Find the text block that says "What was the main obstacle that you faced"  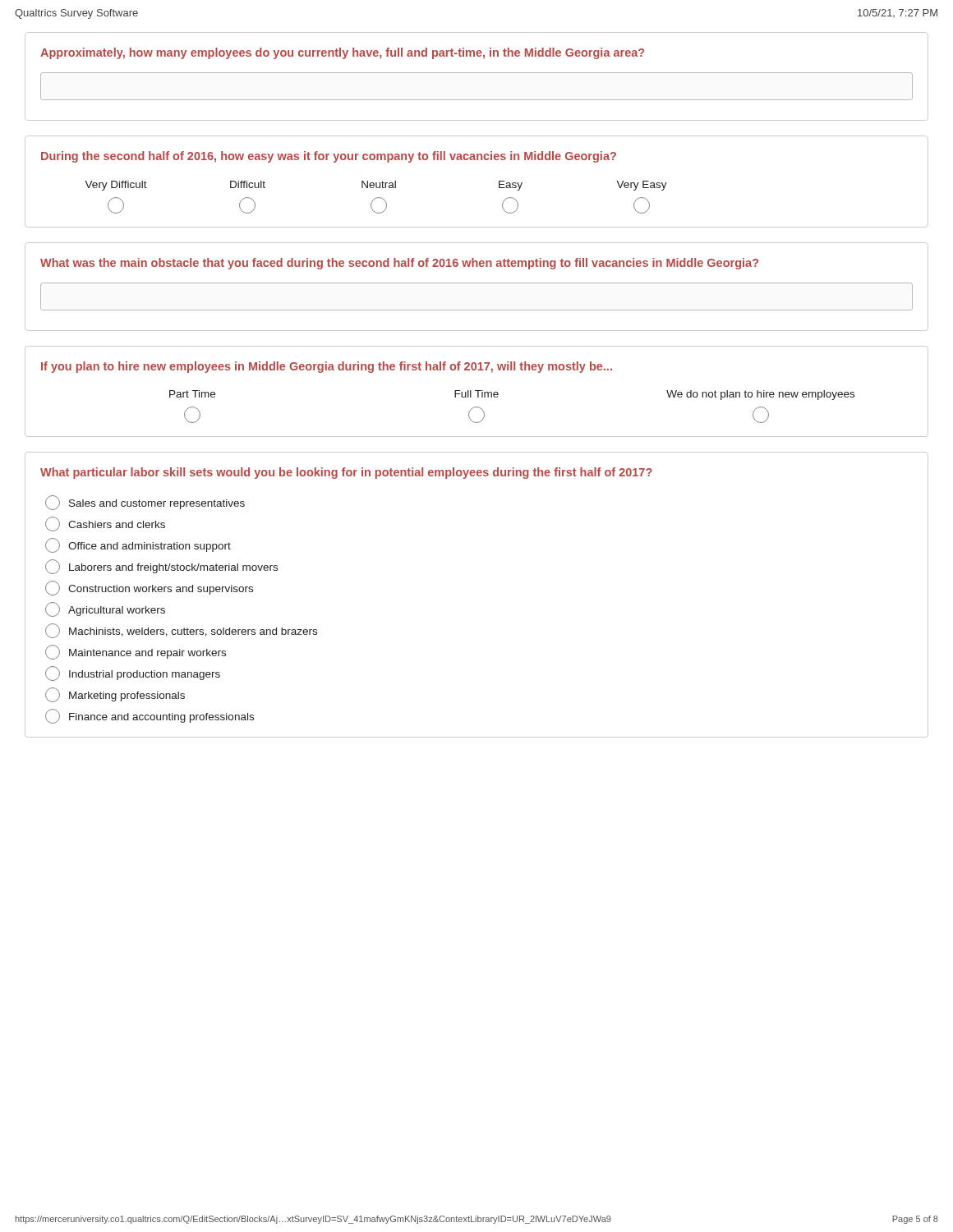476,286
